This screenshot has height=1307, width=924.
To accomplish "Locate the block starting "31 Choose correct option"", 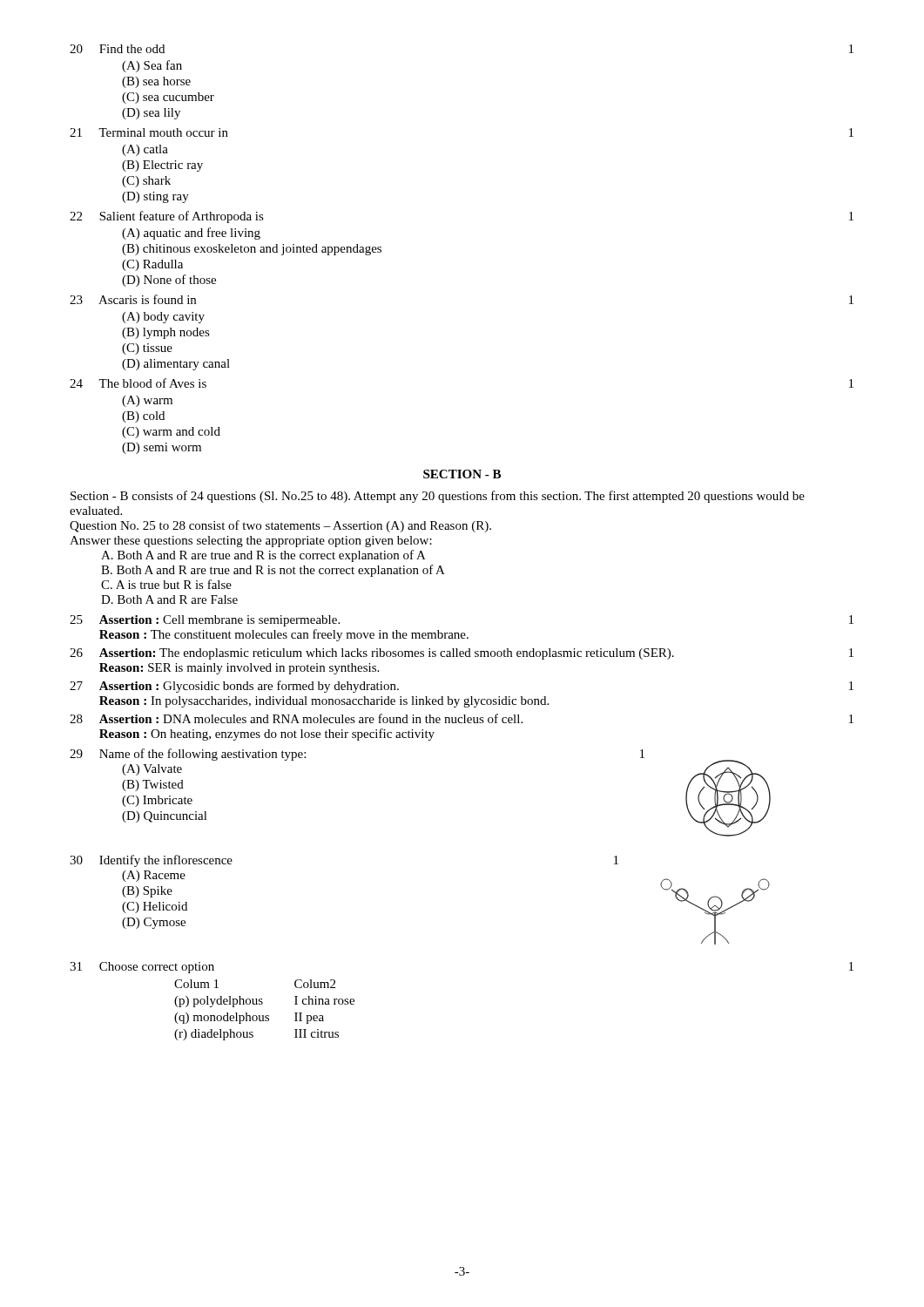I will pos(160,968).
